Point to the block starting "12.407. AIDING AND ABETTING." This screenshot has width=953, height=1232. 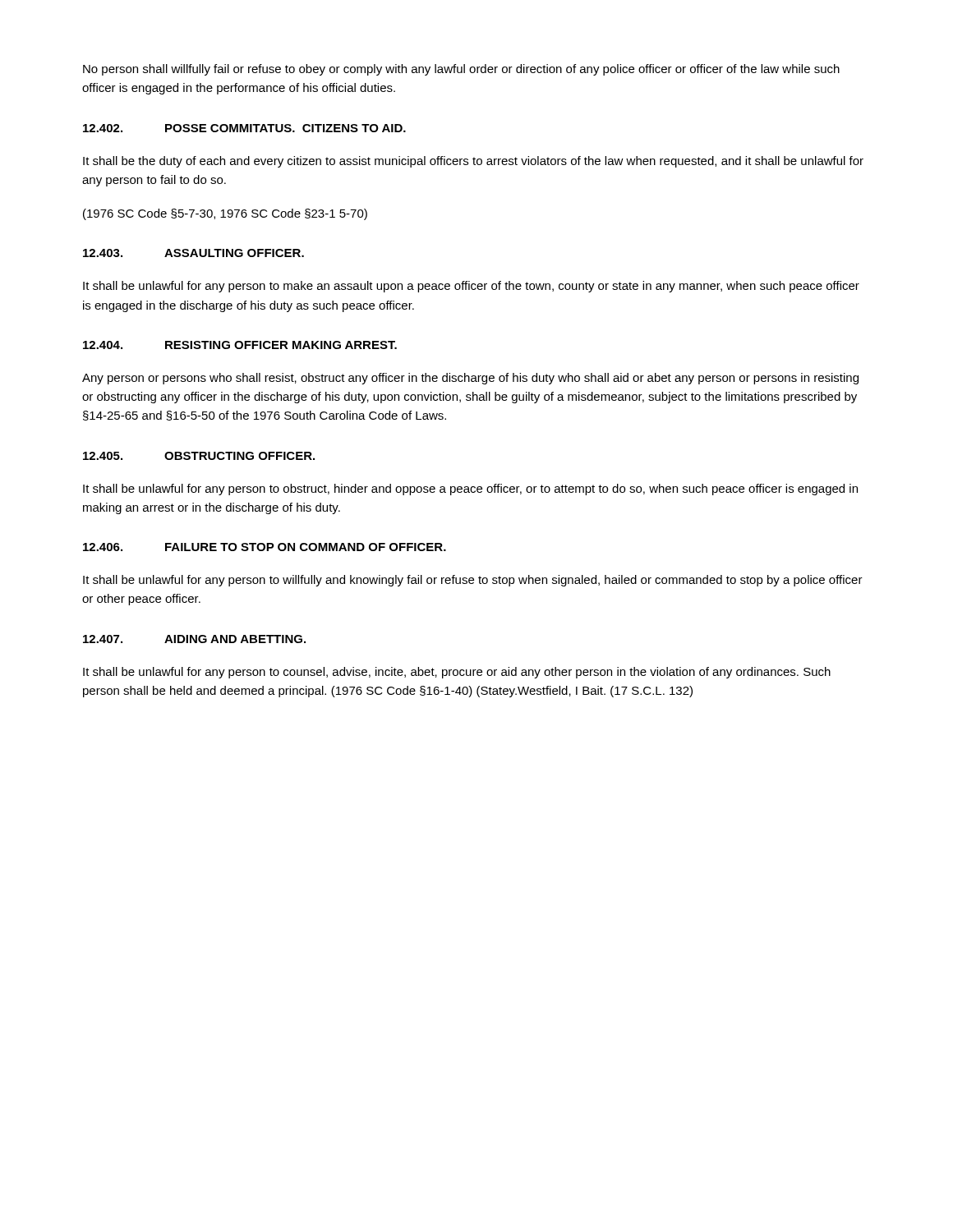[194, 639]
